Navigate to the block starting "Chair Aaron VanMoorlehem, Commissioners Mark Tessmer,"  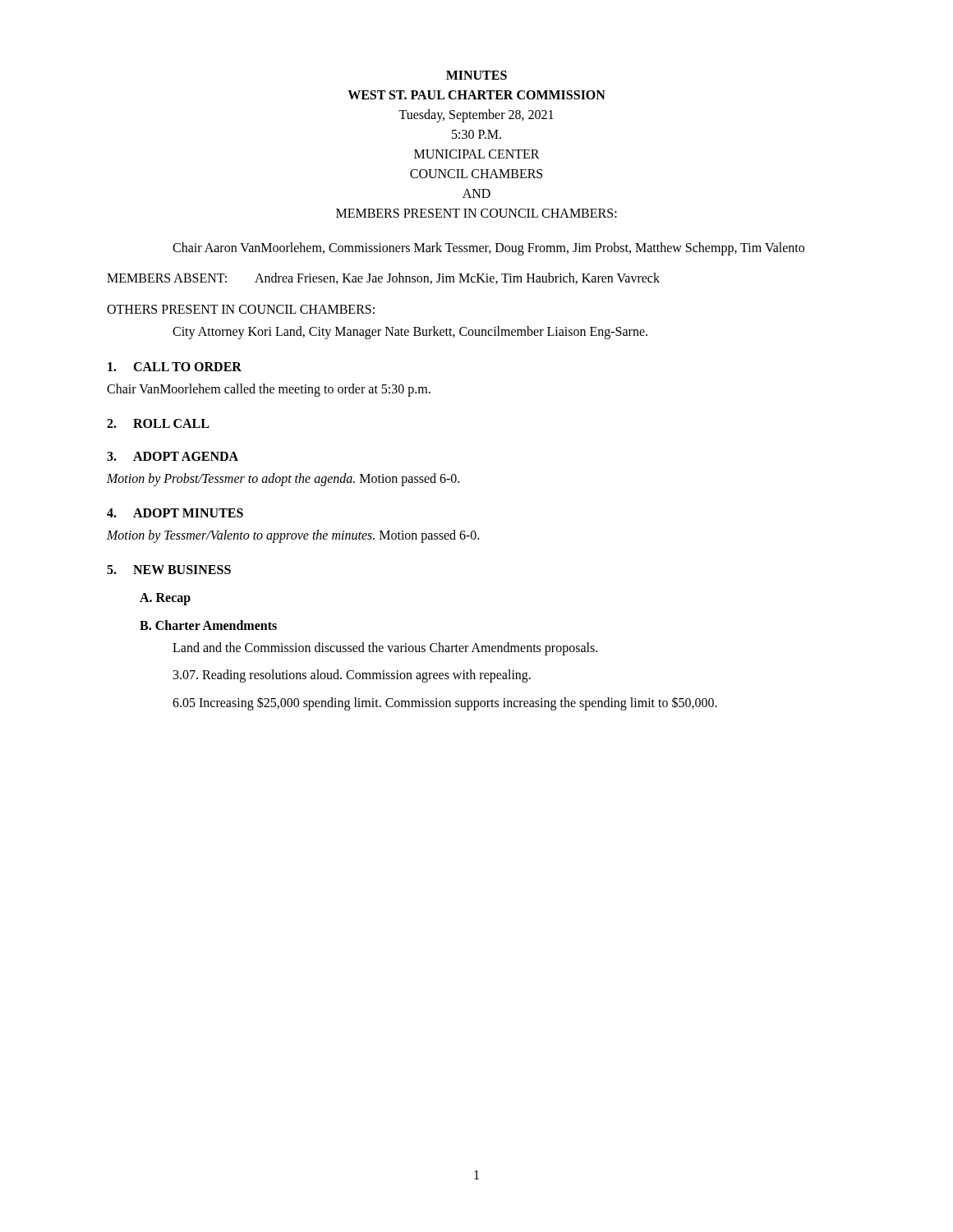point(489,248)
